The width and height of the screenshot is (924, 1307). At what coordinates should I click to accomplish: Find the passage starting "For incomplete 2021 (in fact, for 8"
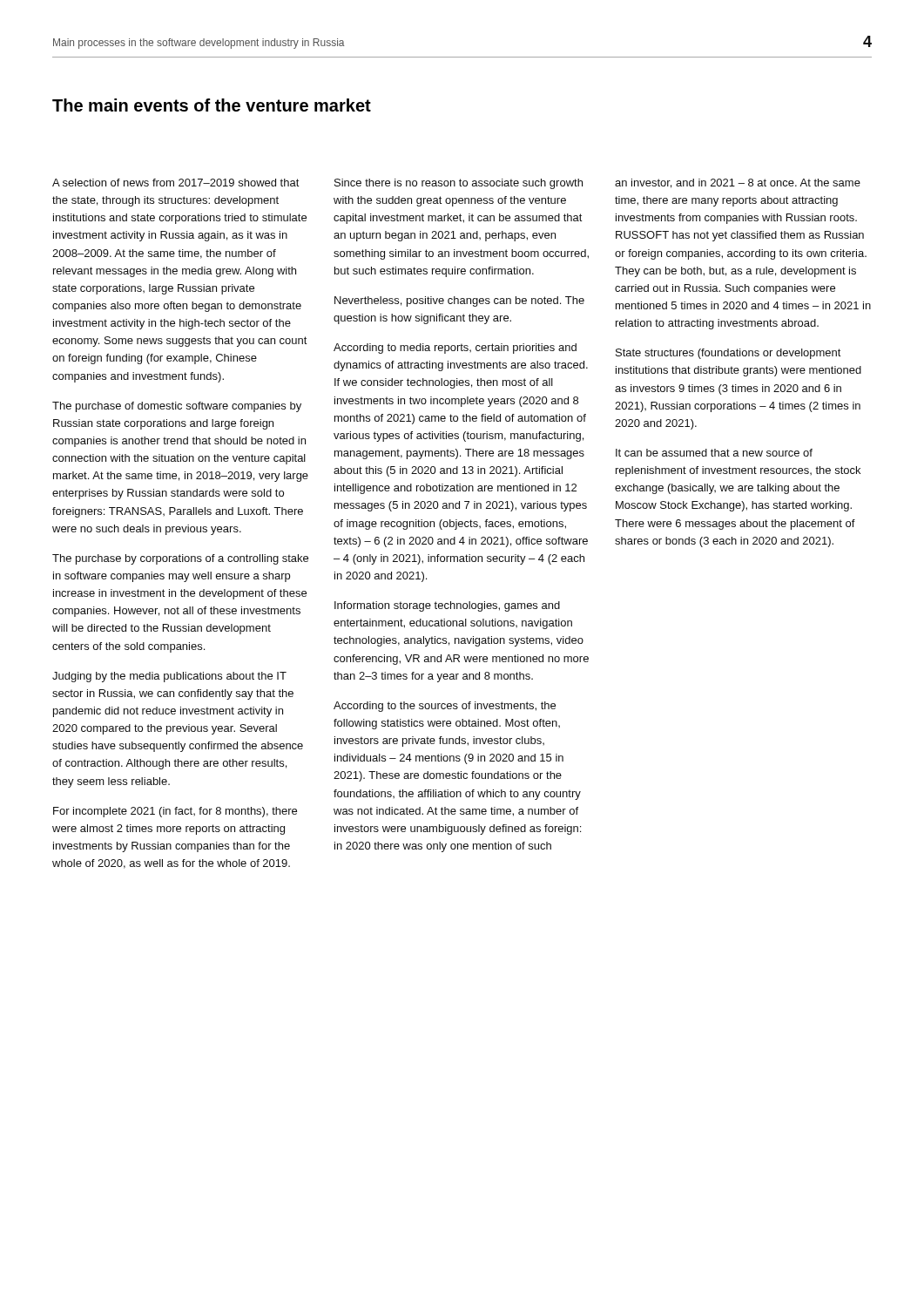click(181, 837)
